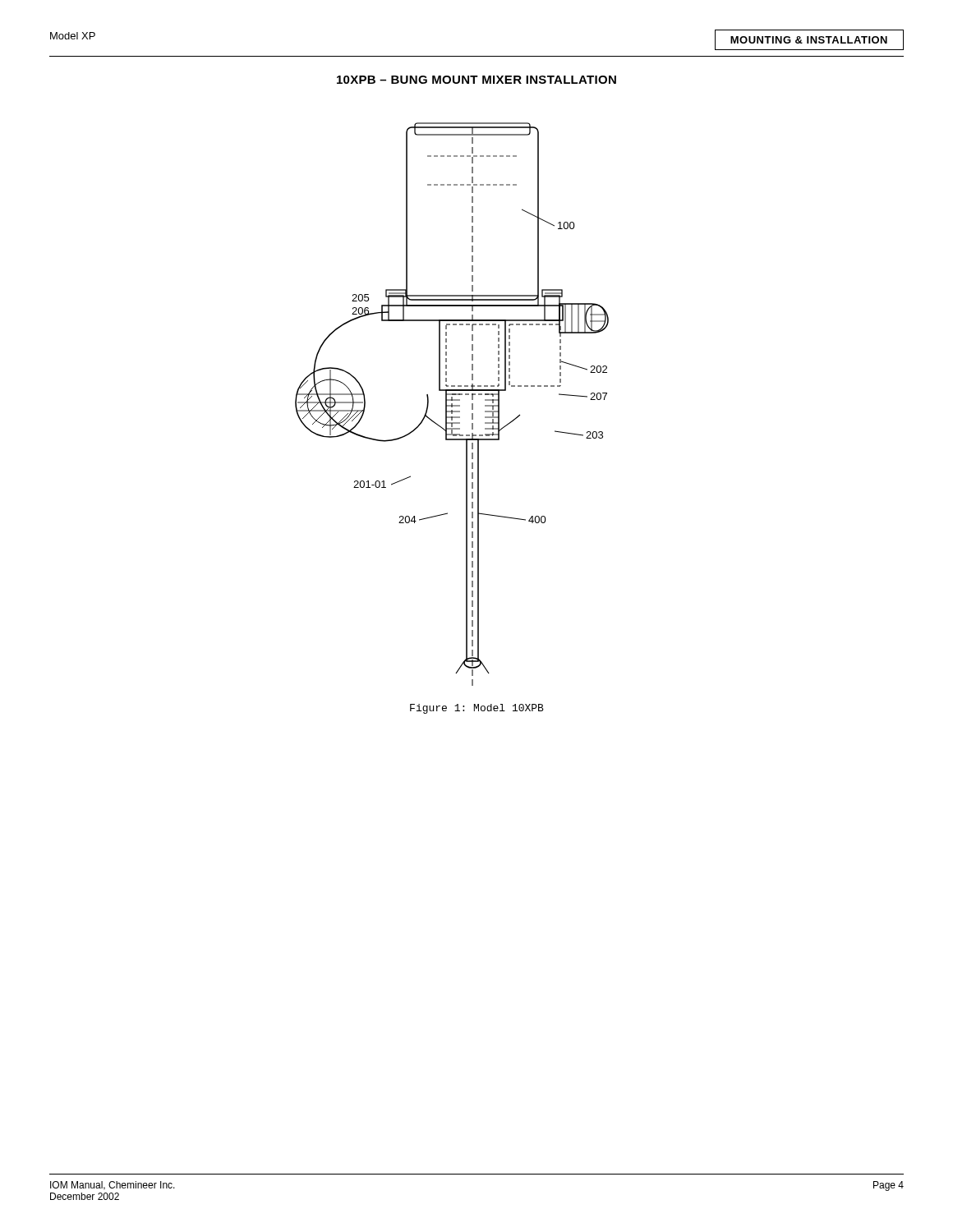This screenshot has height=1232, width=953.
Task: Click on the text starting "10XPB – BUNG"
Action: 476,79
